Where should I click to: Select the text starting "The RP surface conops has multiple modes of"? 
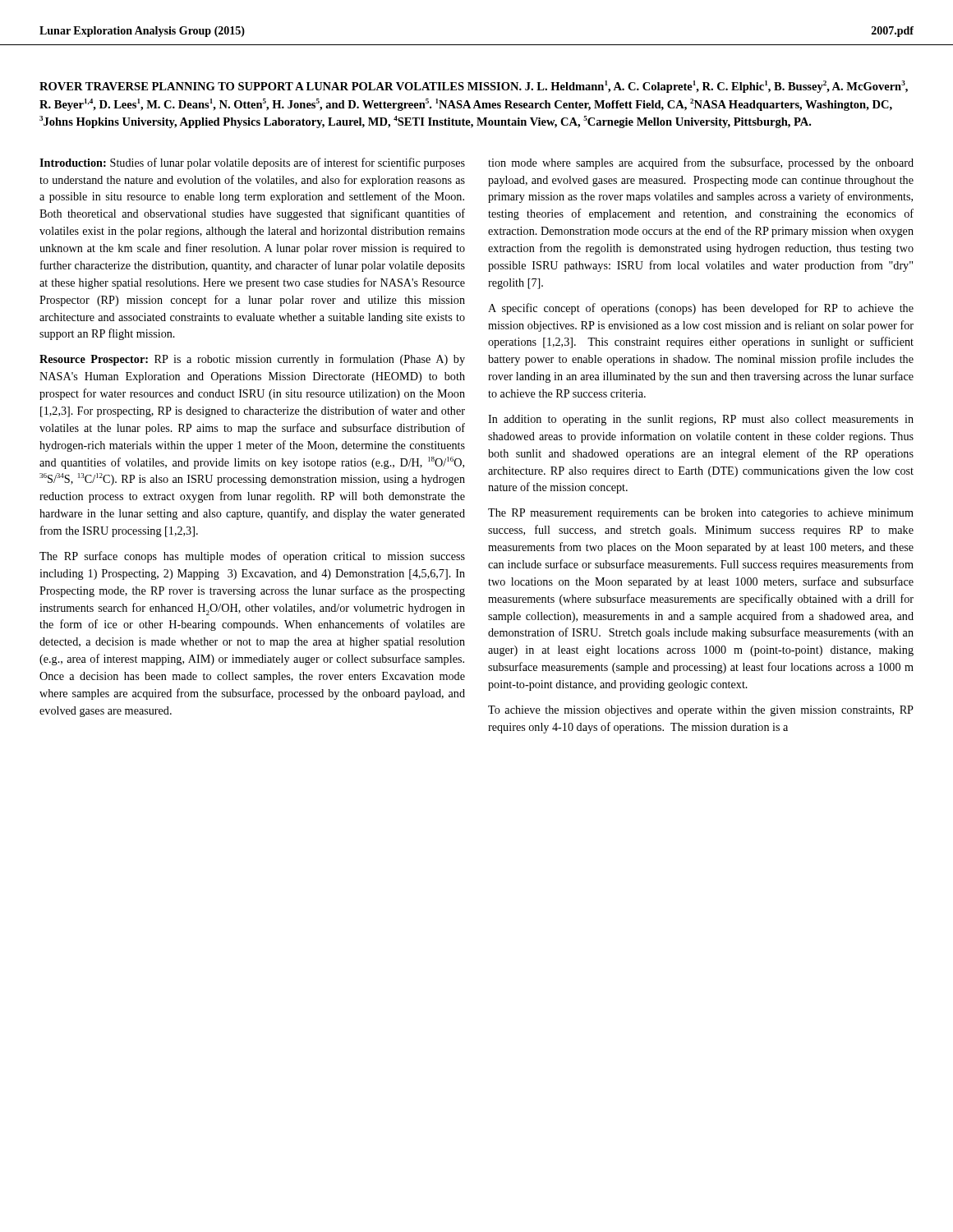[x=252, y=633]
